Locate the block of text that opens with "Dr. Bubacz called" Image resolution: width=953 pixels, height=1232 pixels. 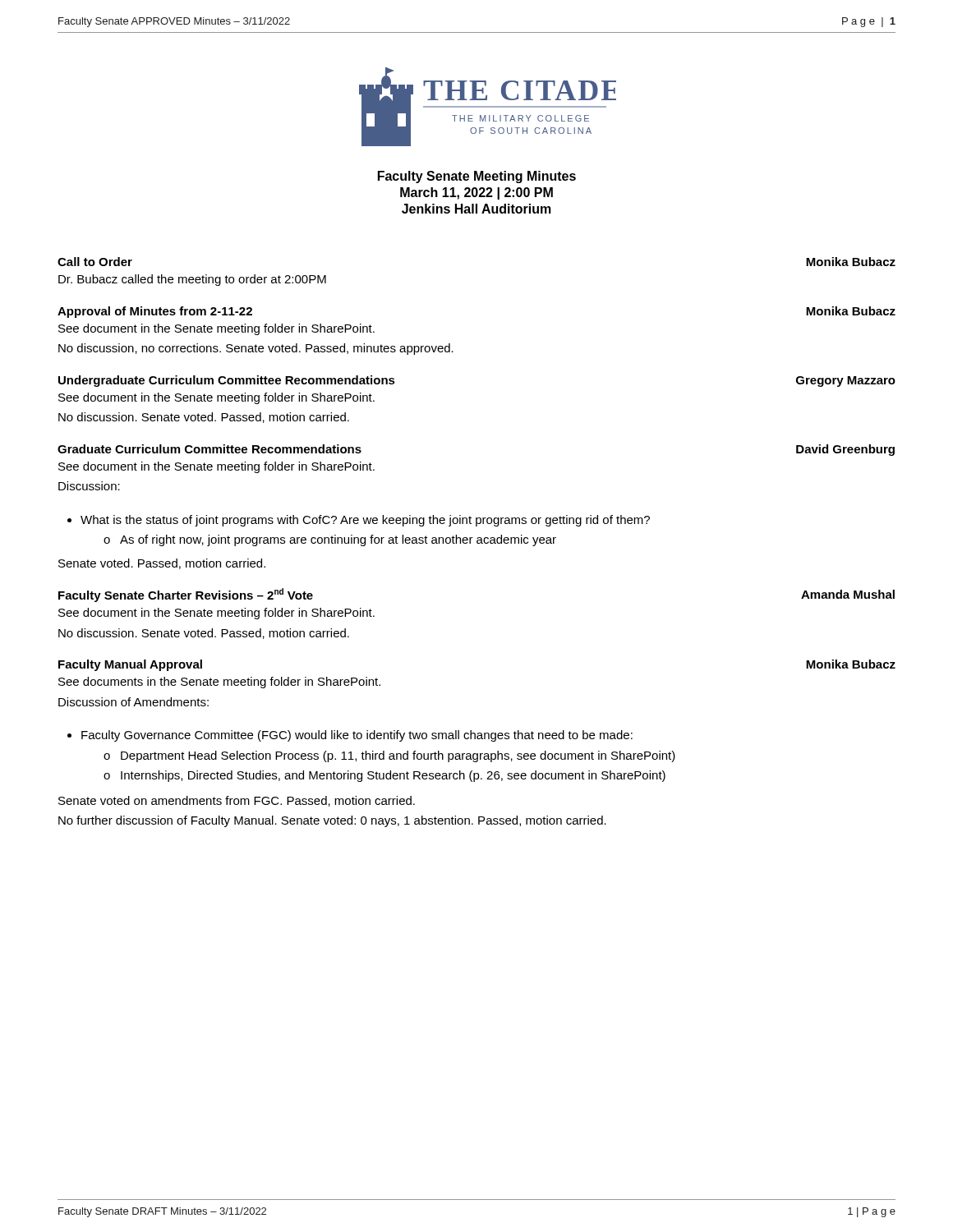click(x=192, y=280)
